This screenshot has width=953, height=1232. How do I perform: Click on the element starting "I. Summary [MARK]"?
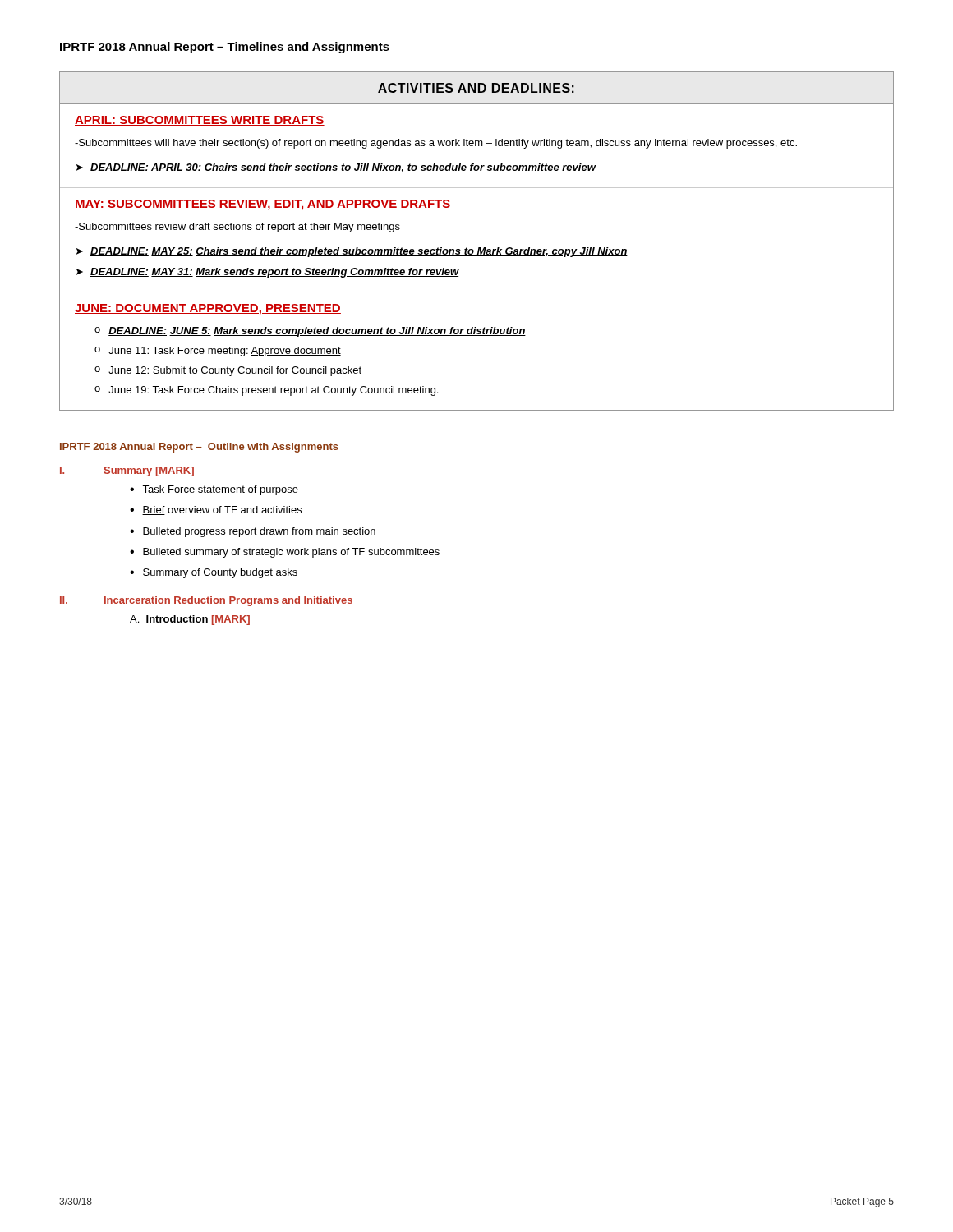(127, 470)
